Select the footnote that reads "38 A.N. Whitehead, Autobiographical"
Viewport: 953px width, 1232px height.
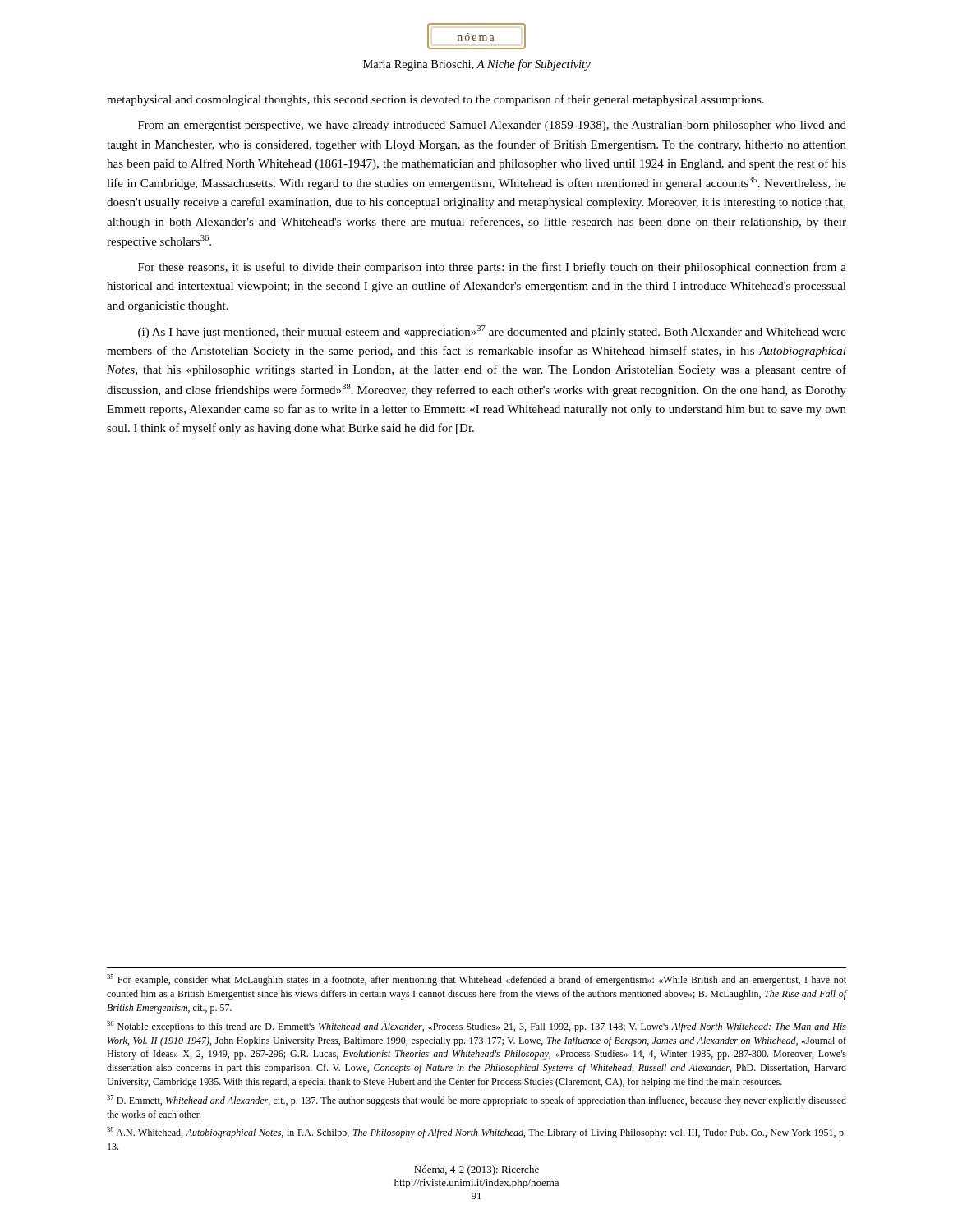(476, 1139)
